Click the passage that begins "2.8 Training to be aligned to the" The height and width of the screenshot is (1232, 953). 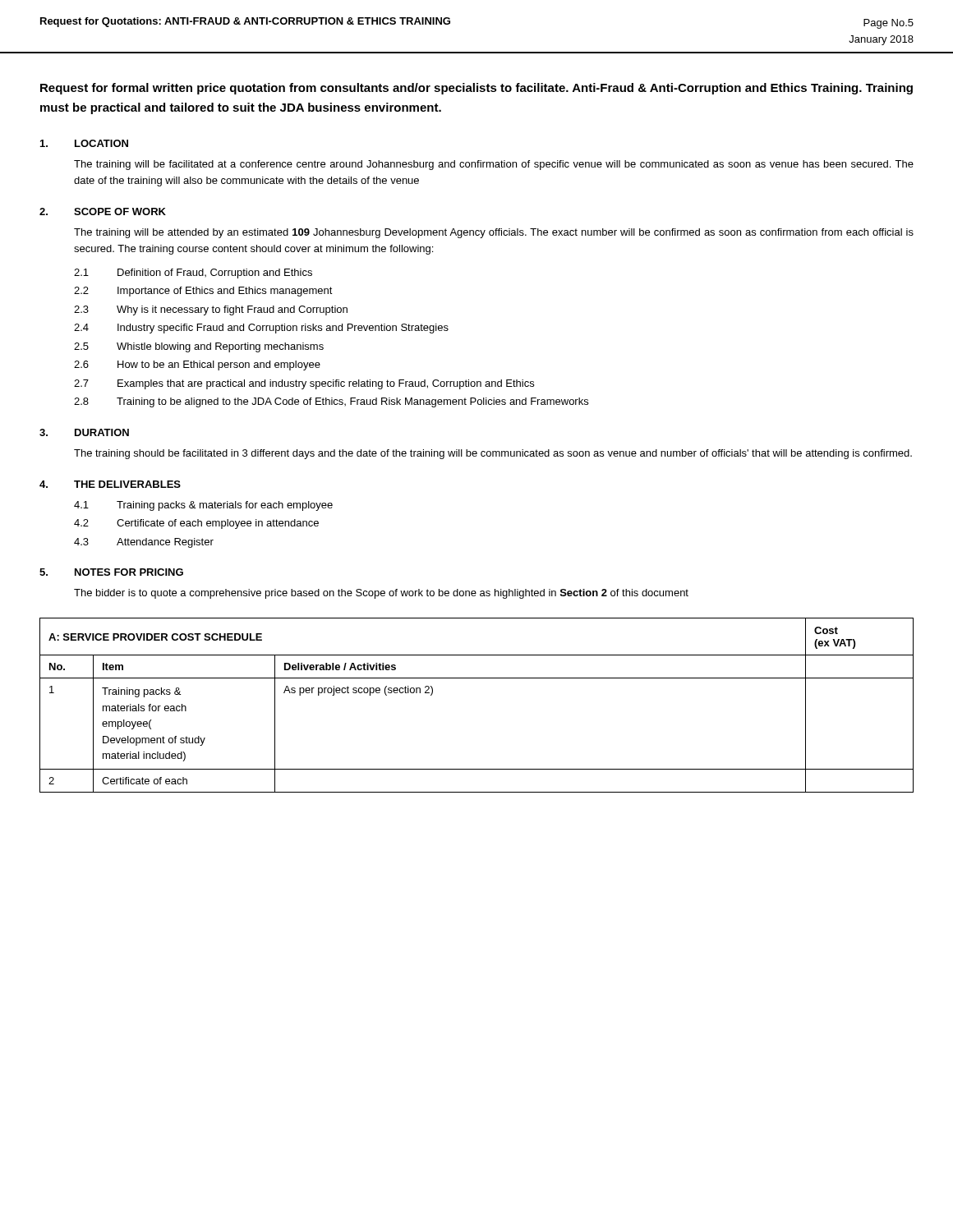pyautogui.click(x=331, y=402)
